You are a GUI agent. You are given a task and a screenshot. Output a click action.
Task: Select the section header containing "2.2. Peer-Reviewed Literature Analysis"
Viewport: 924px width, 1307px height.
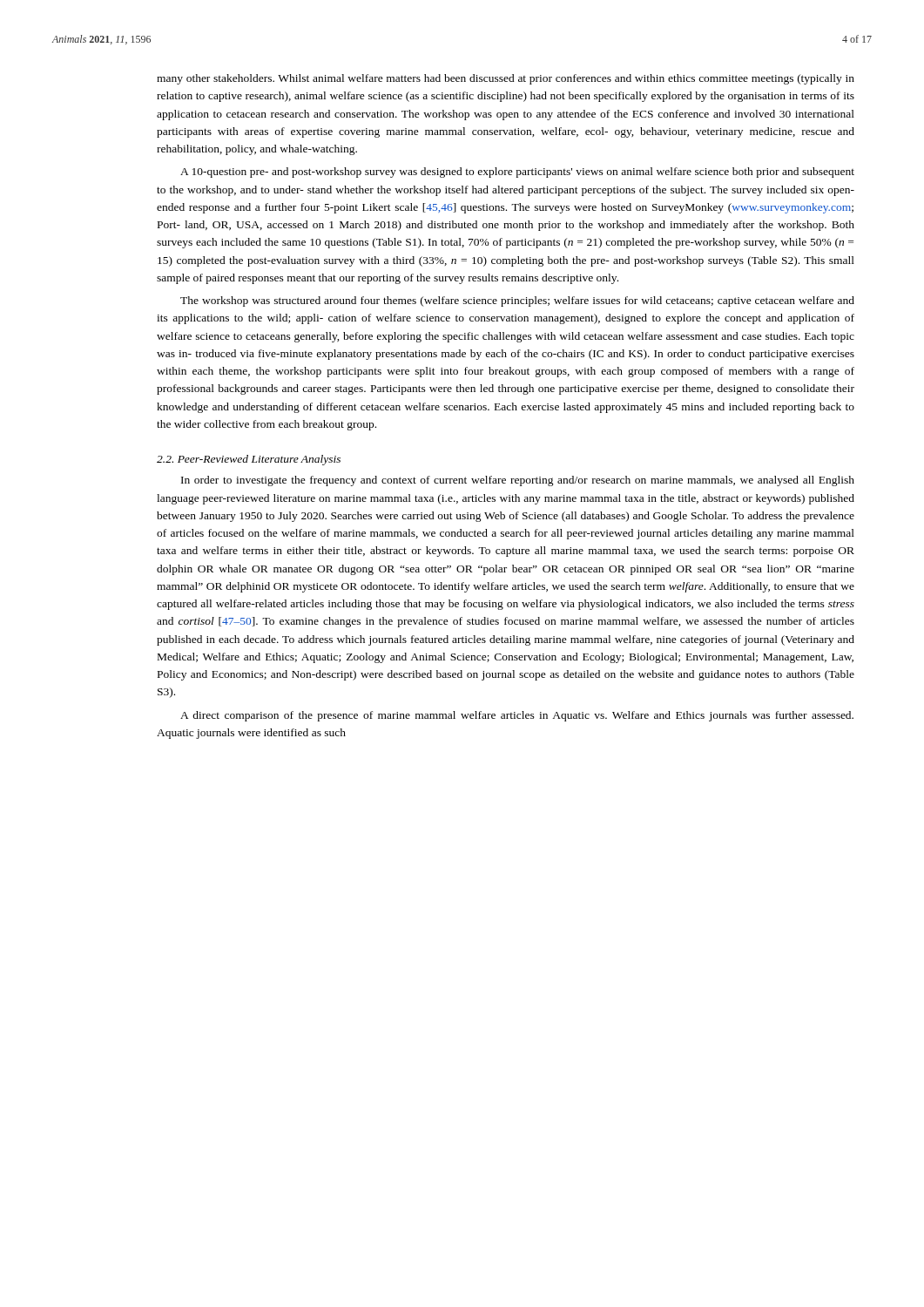(249, 459)
